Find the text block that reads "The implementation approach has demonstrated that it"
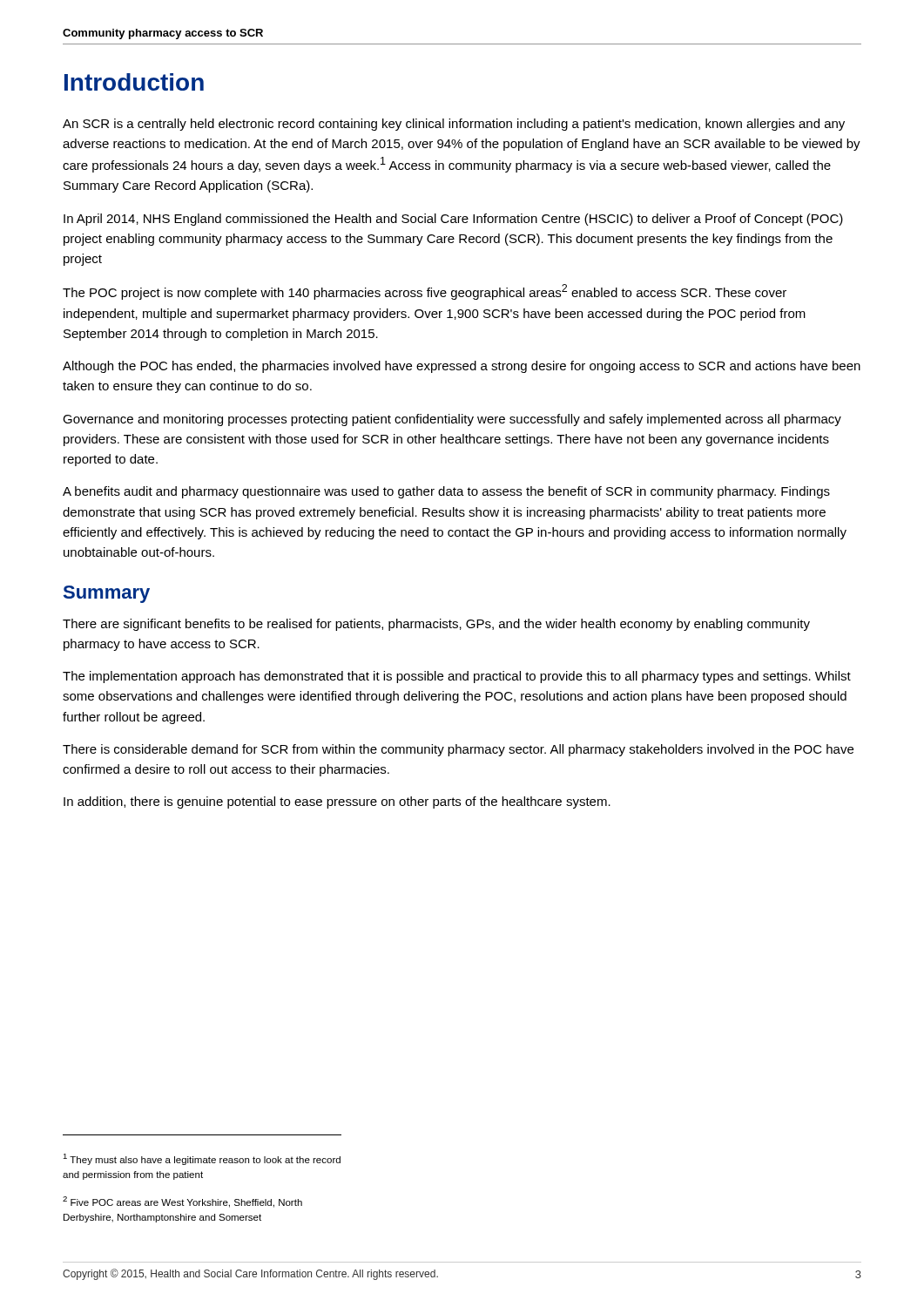This screenshot has width=924, height=1307. 462,696
